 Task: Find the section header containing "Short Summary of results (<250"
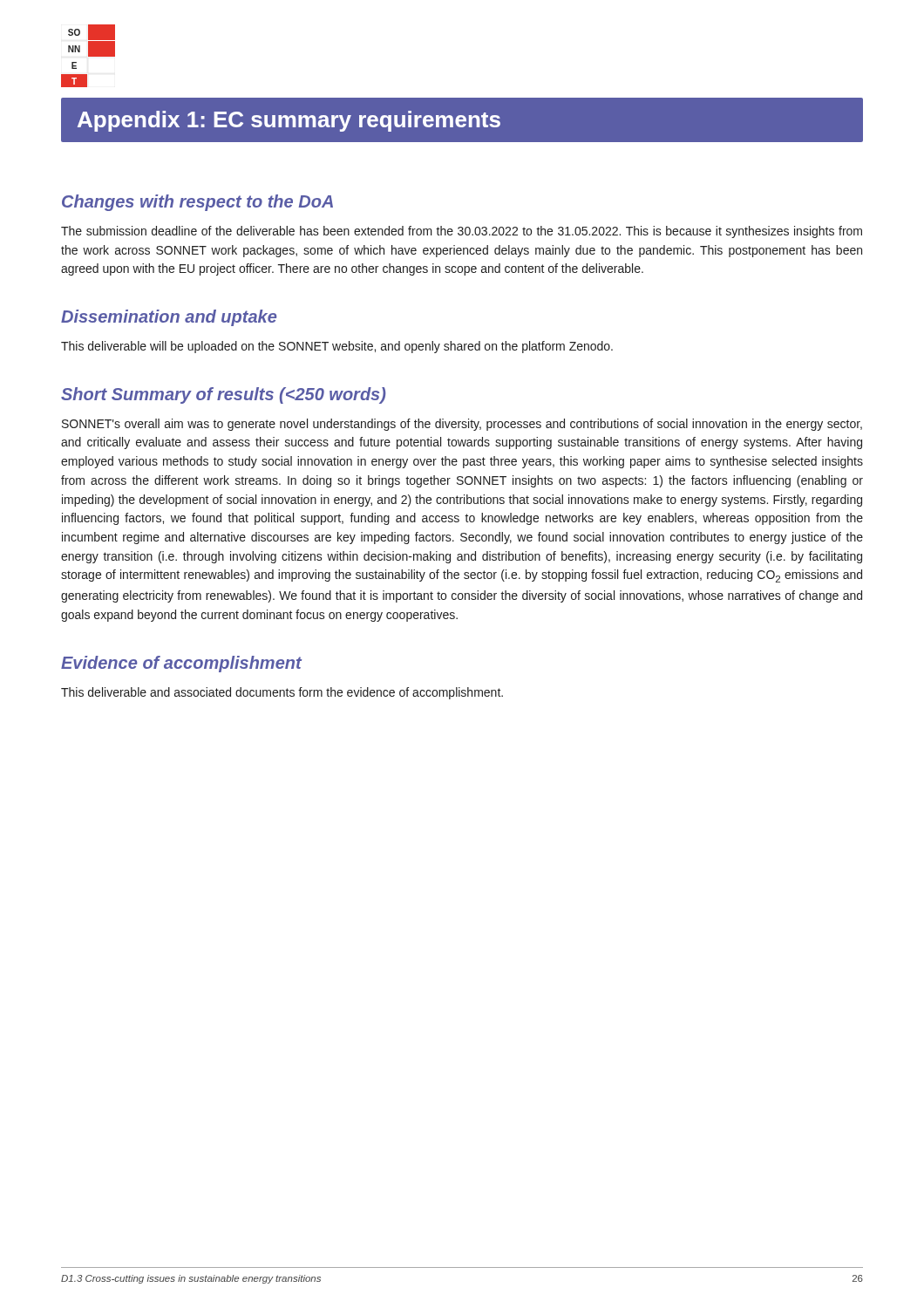point(224,394)
